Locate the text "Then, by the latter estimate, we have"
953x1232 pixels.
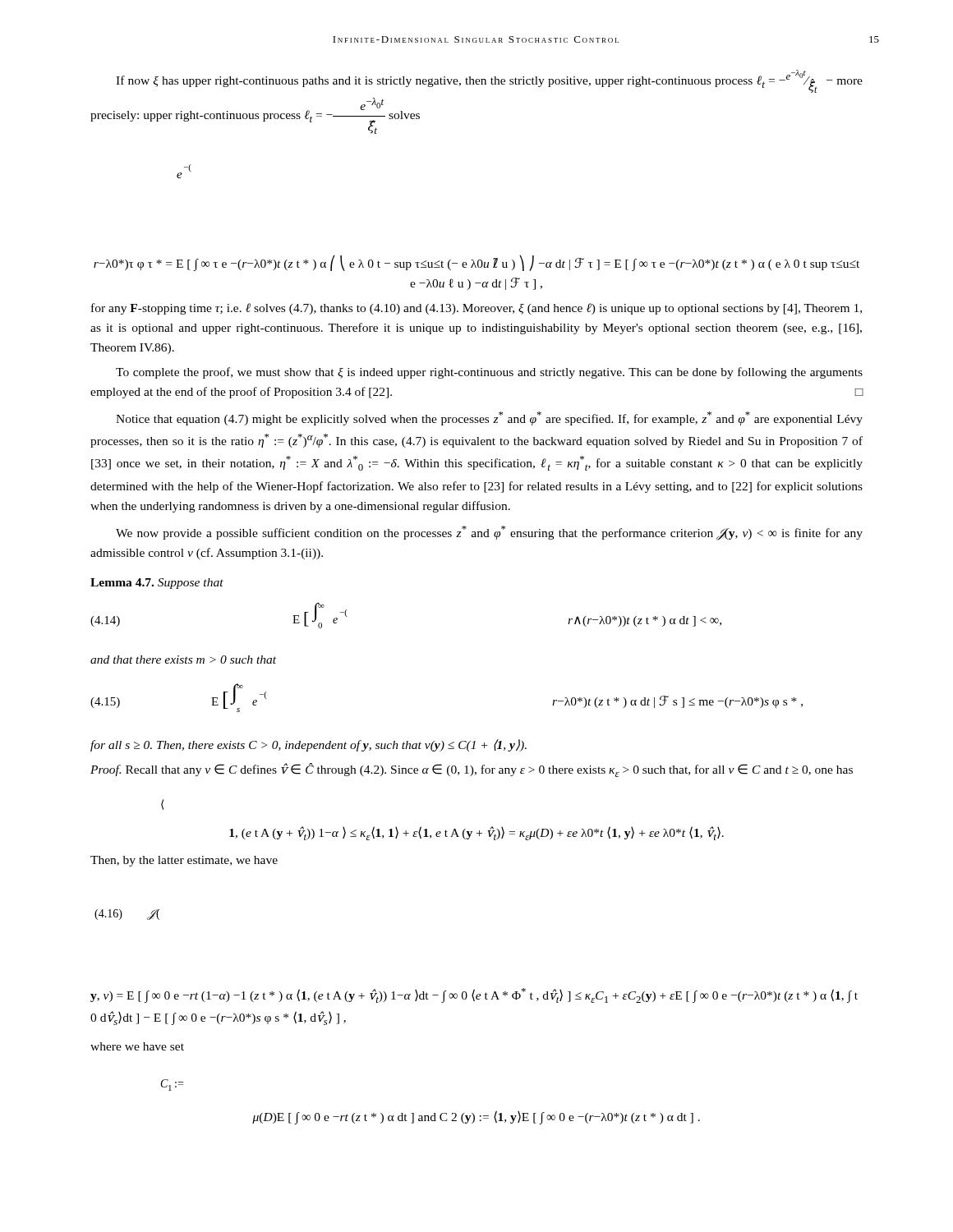[x=184, y=860]
